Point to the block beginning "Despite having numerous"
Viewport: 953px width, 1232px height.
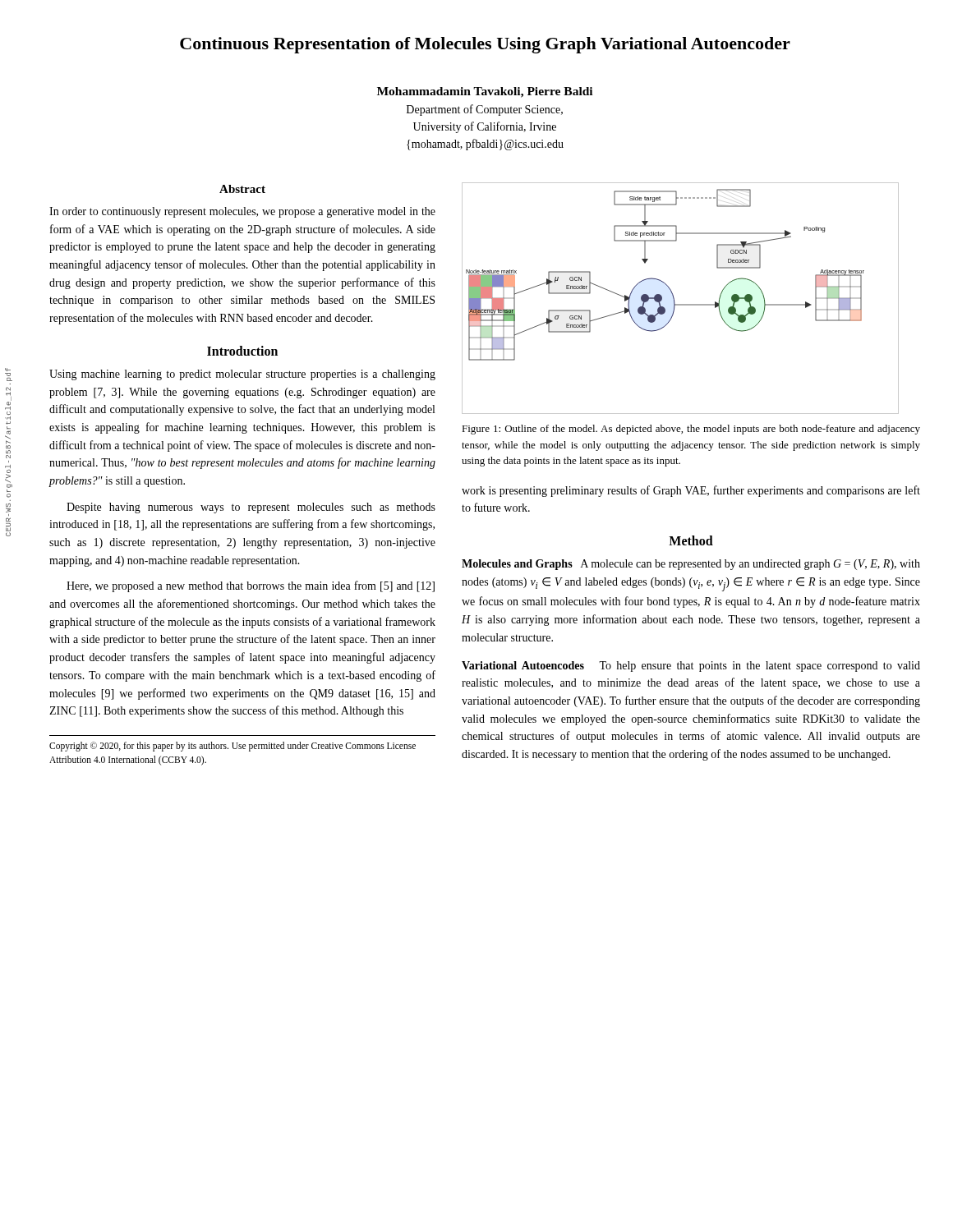coord(242,534)
